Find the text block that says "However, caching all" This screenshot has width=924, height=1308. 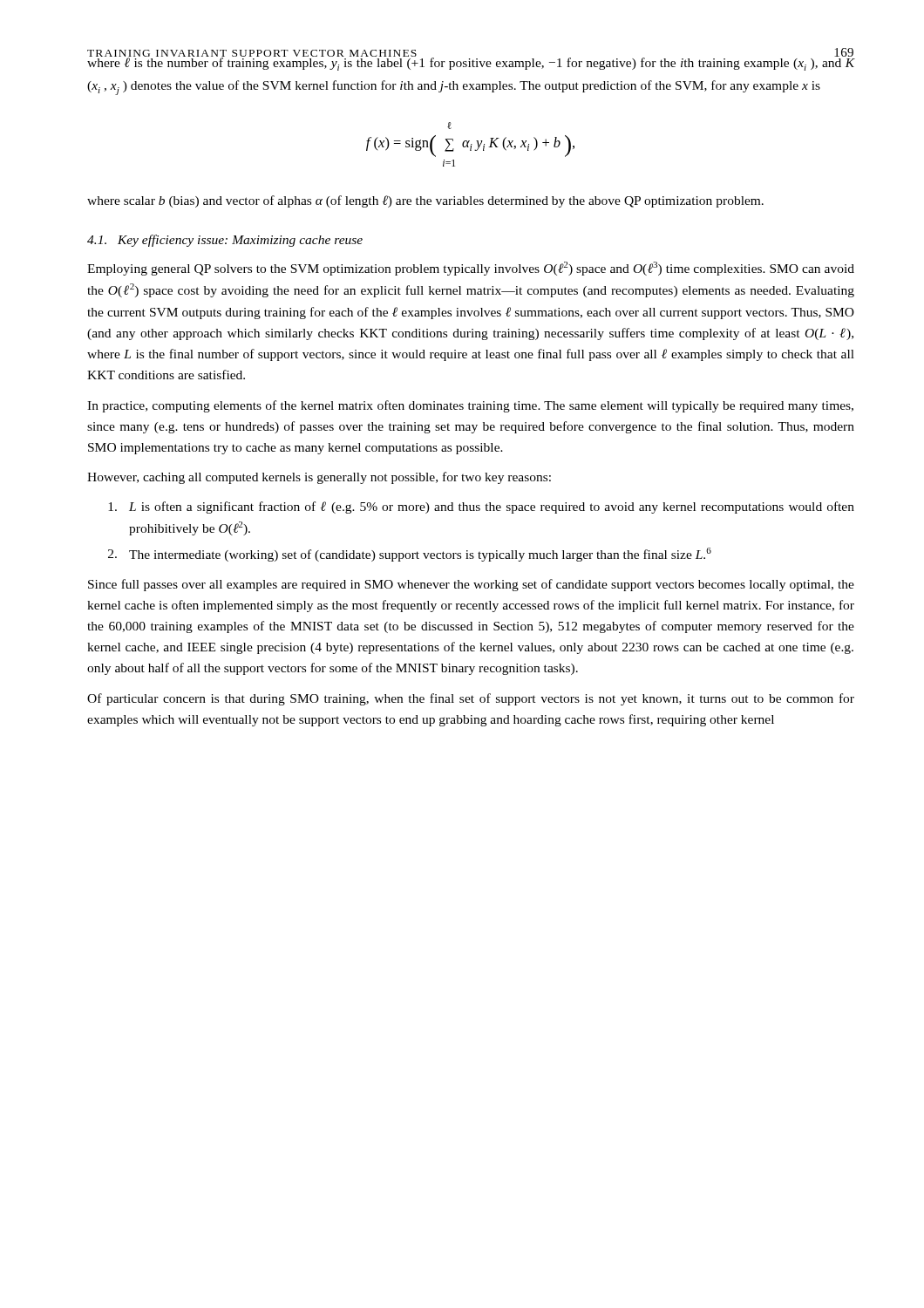point(471,477)
